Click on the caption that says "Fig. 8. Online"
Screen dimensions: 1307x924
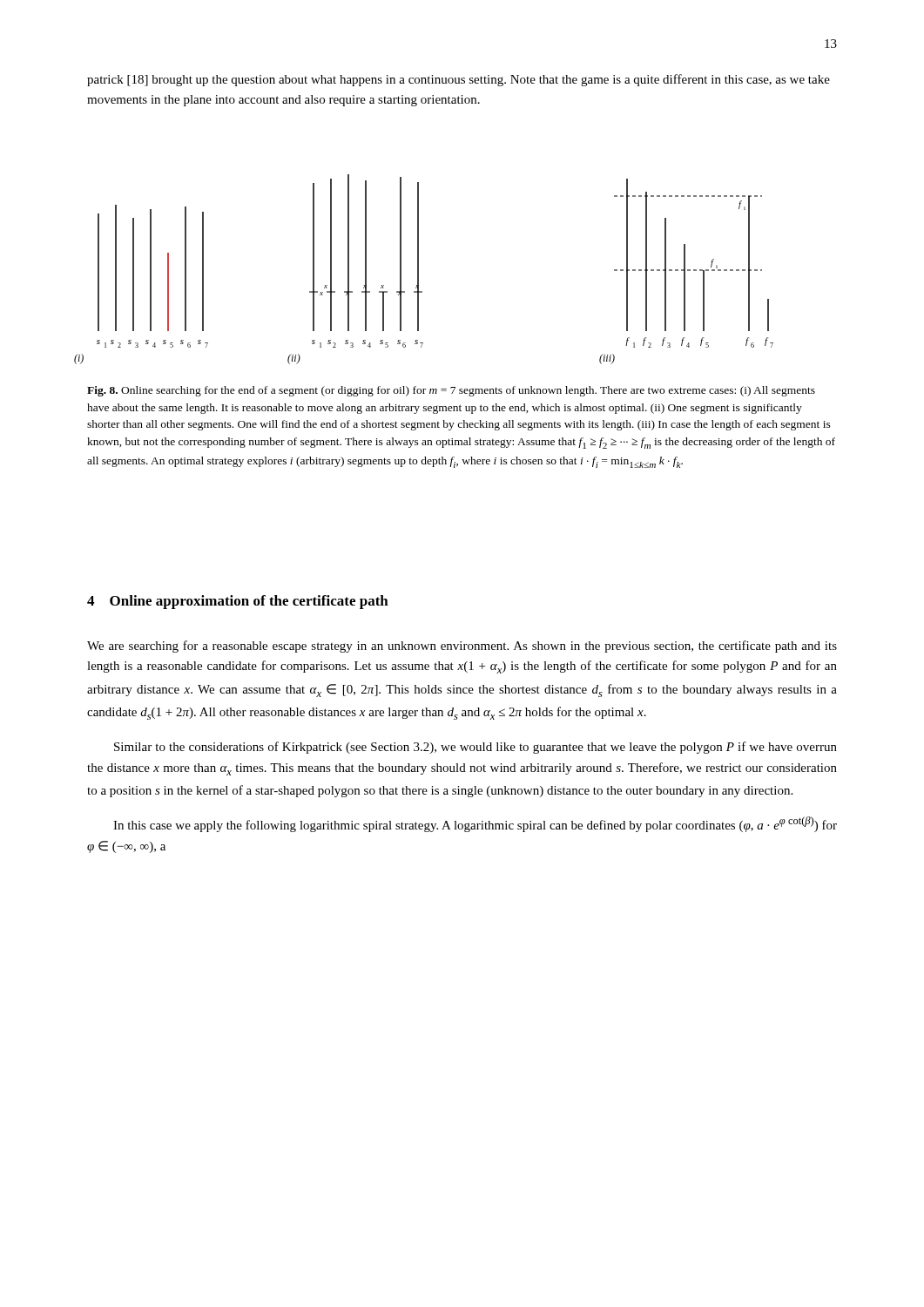click(461, 426)
